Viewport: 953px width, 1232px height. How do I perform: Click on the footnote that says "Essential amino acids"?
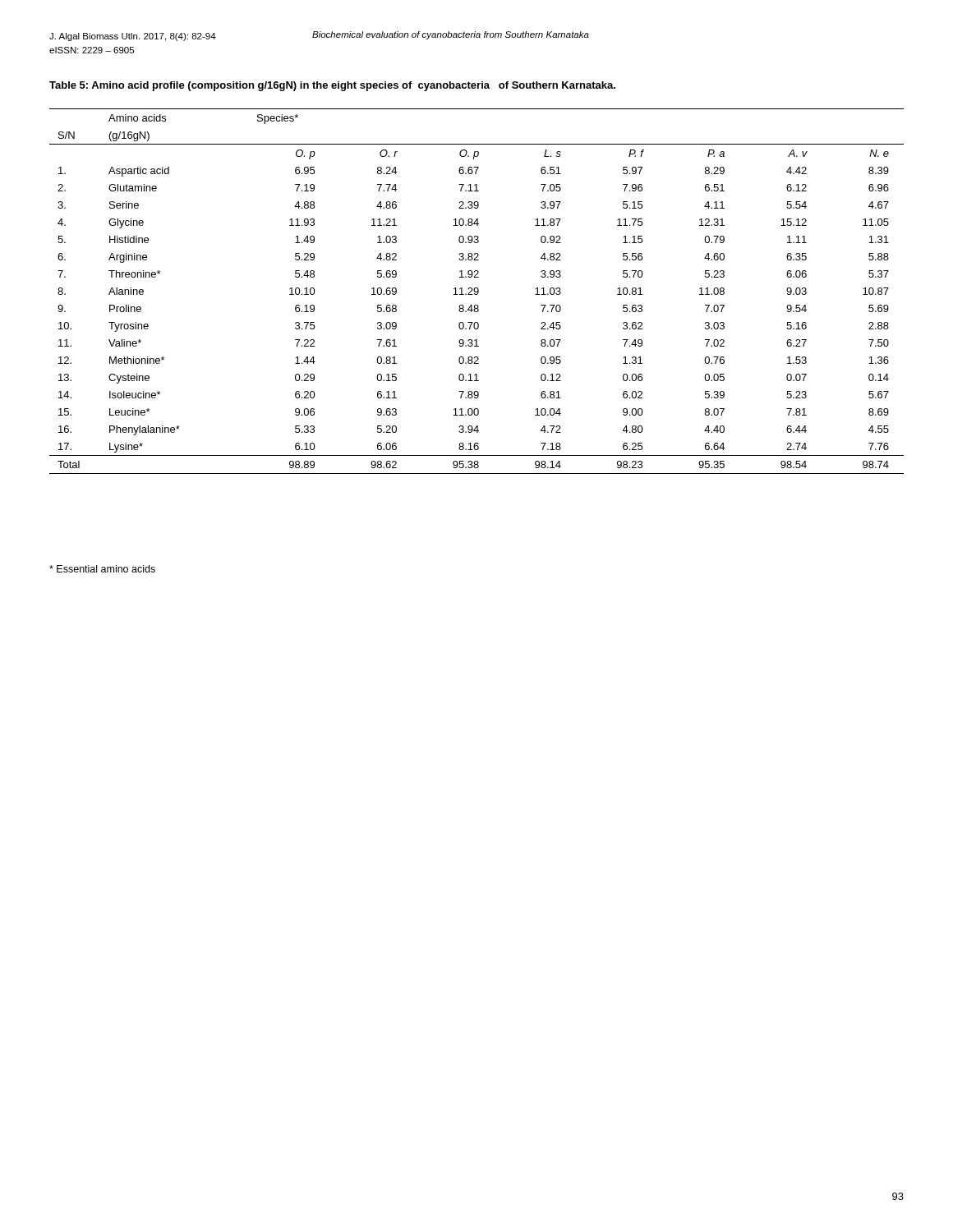click(102, 569)
